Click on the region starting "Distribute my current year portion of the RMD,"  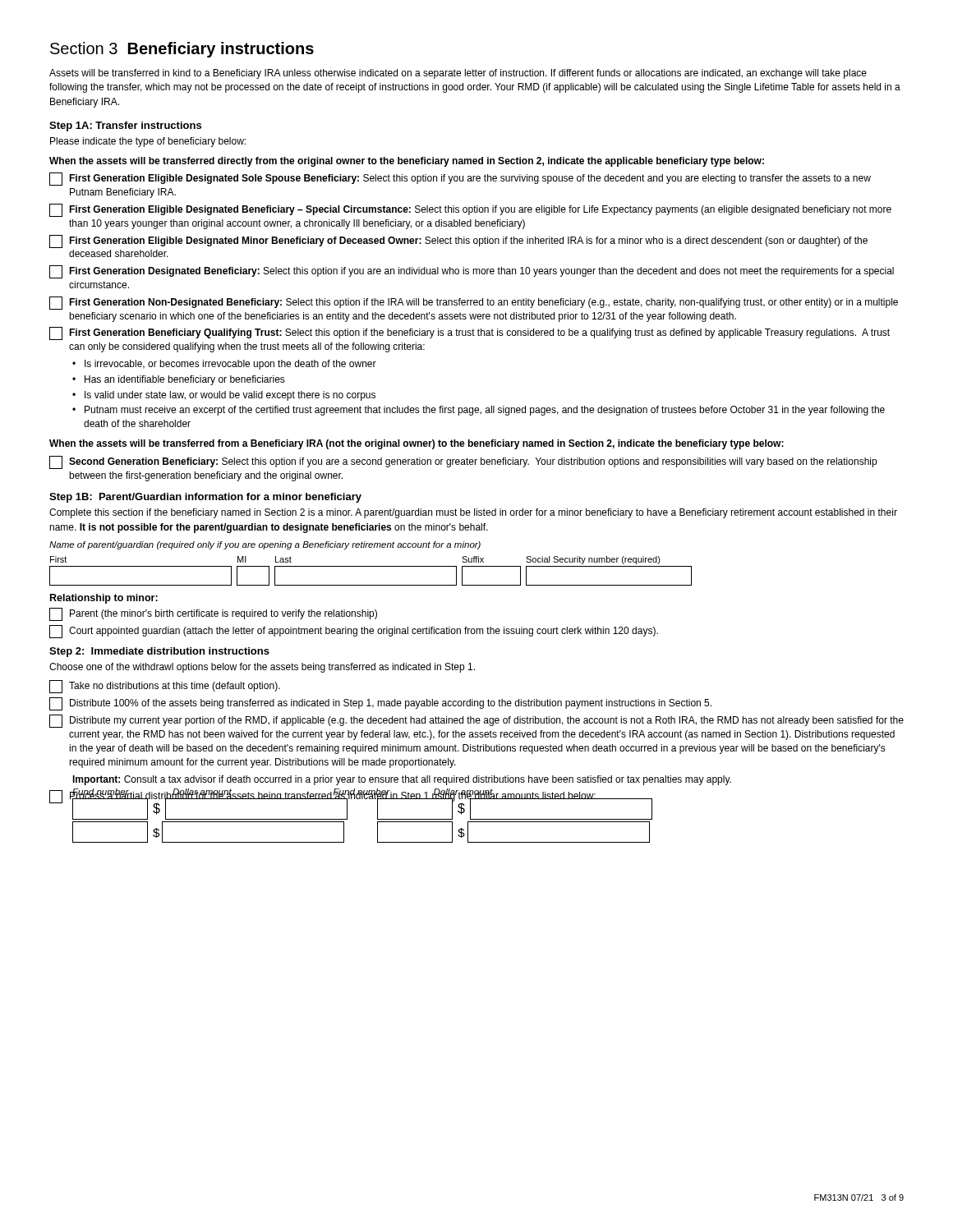(x=476, y=742)
